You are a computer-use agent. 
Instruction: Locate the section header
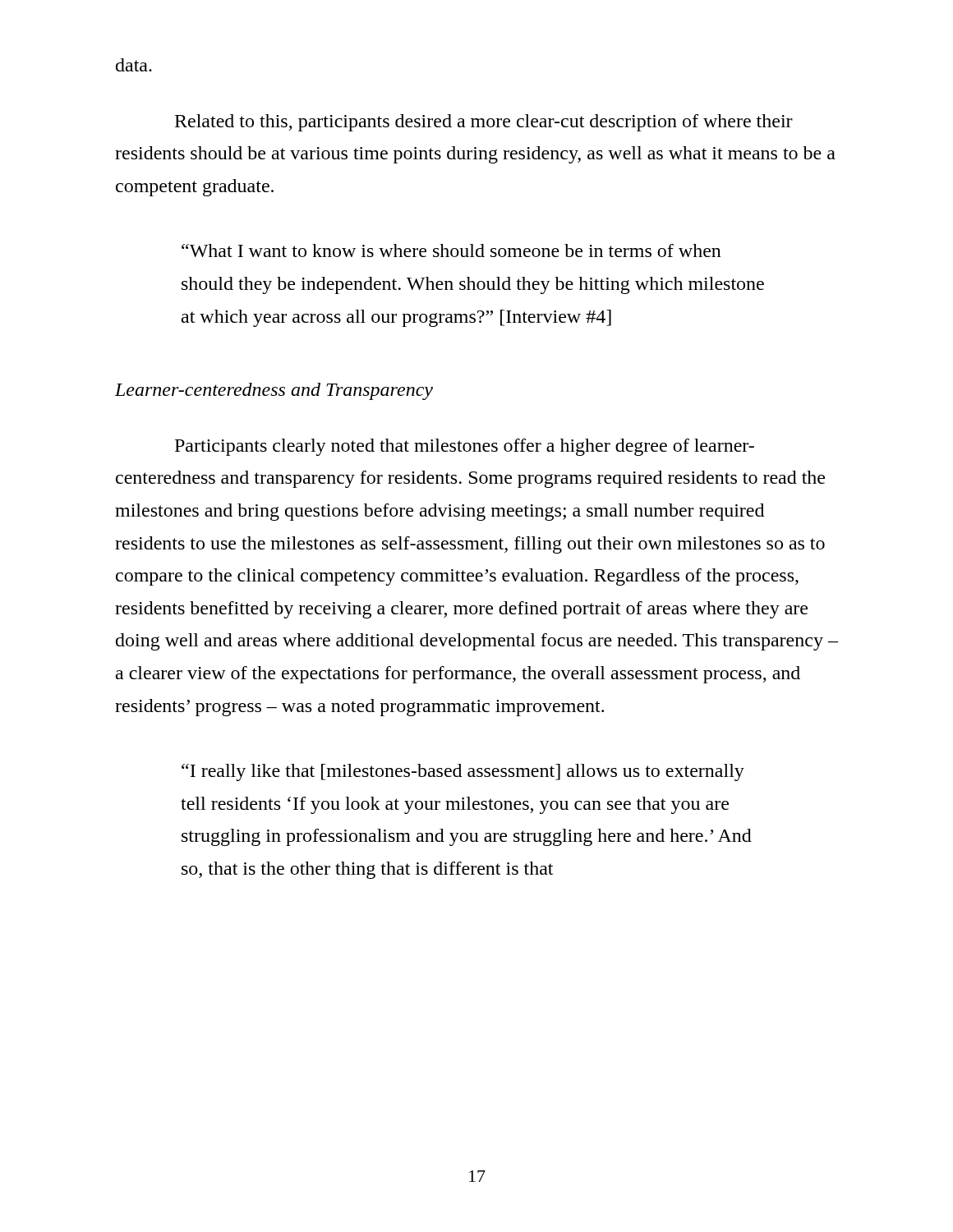click(x=274, y=389)
